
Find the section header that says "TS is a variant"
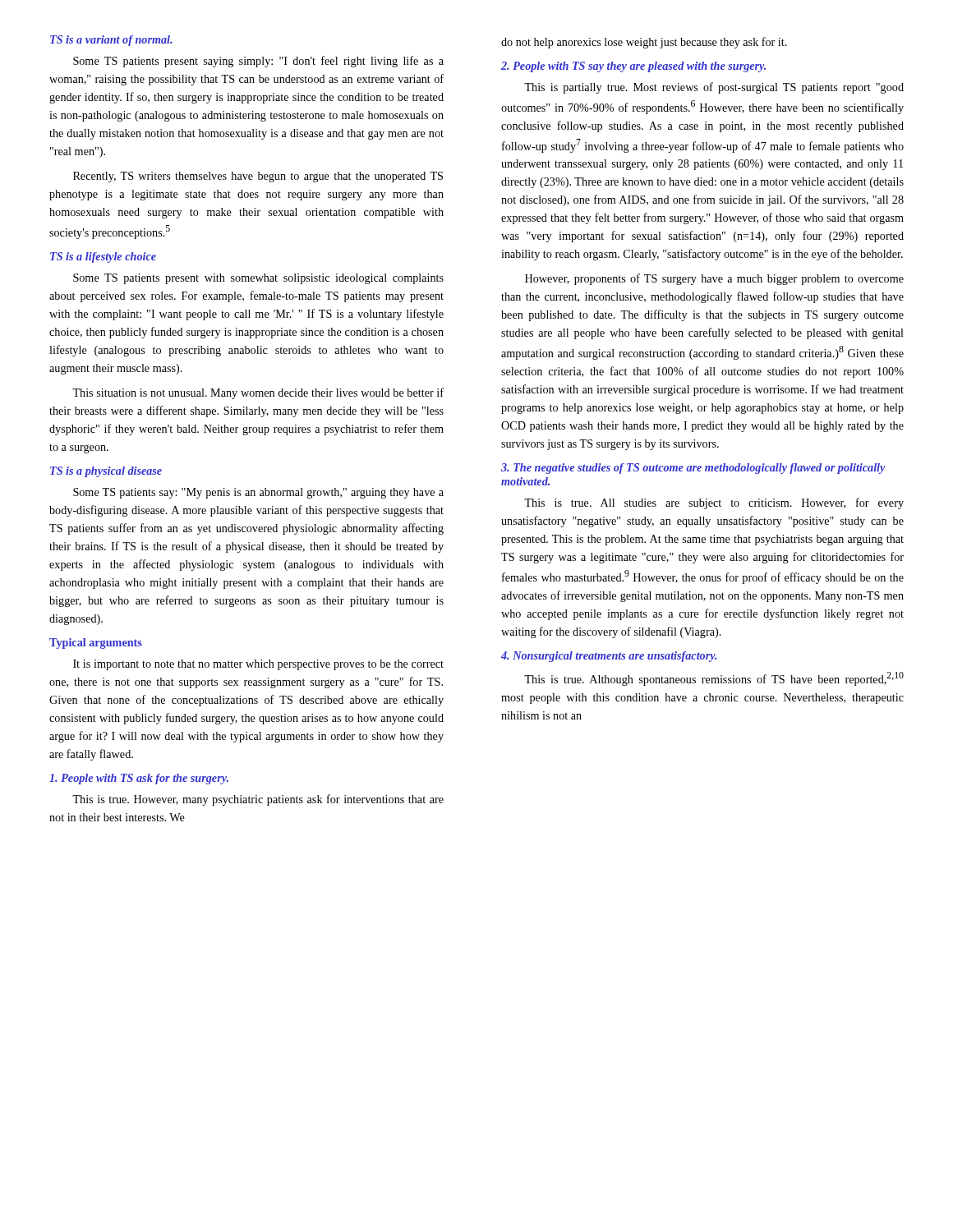pyautogui.click(x=111, y=39)
